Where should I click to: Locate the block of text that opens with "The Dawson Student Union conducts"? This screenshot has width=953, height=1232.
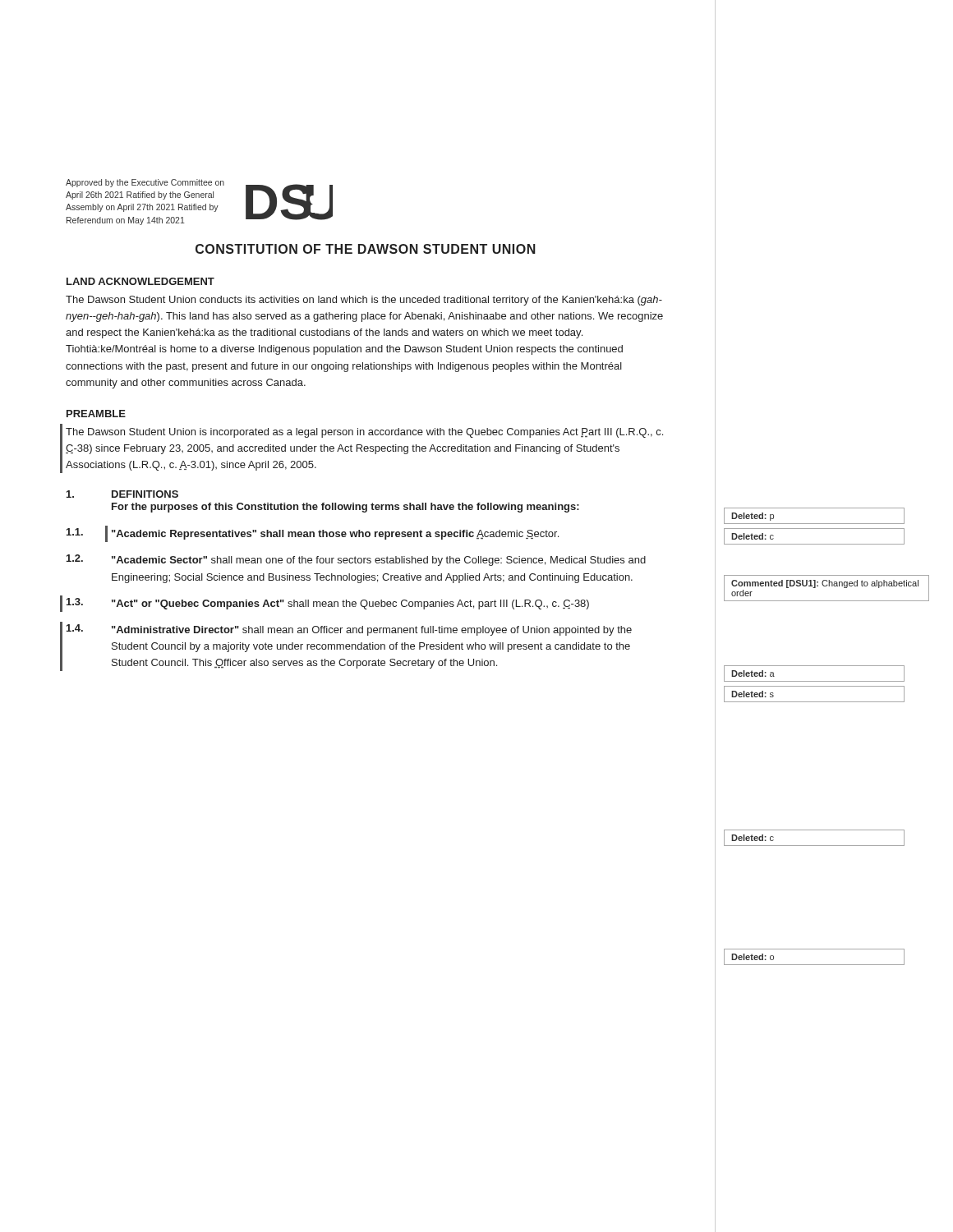click(364, 341)
